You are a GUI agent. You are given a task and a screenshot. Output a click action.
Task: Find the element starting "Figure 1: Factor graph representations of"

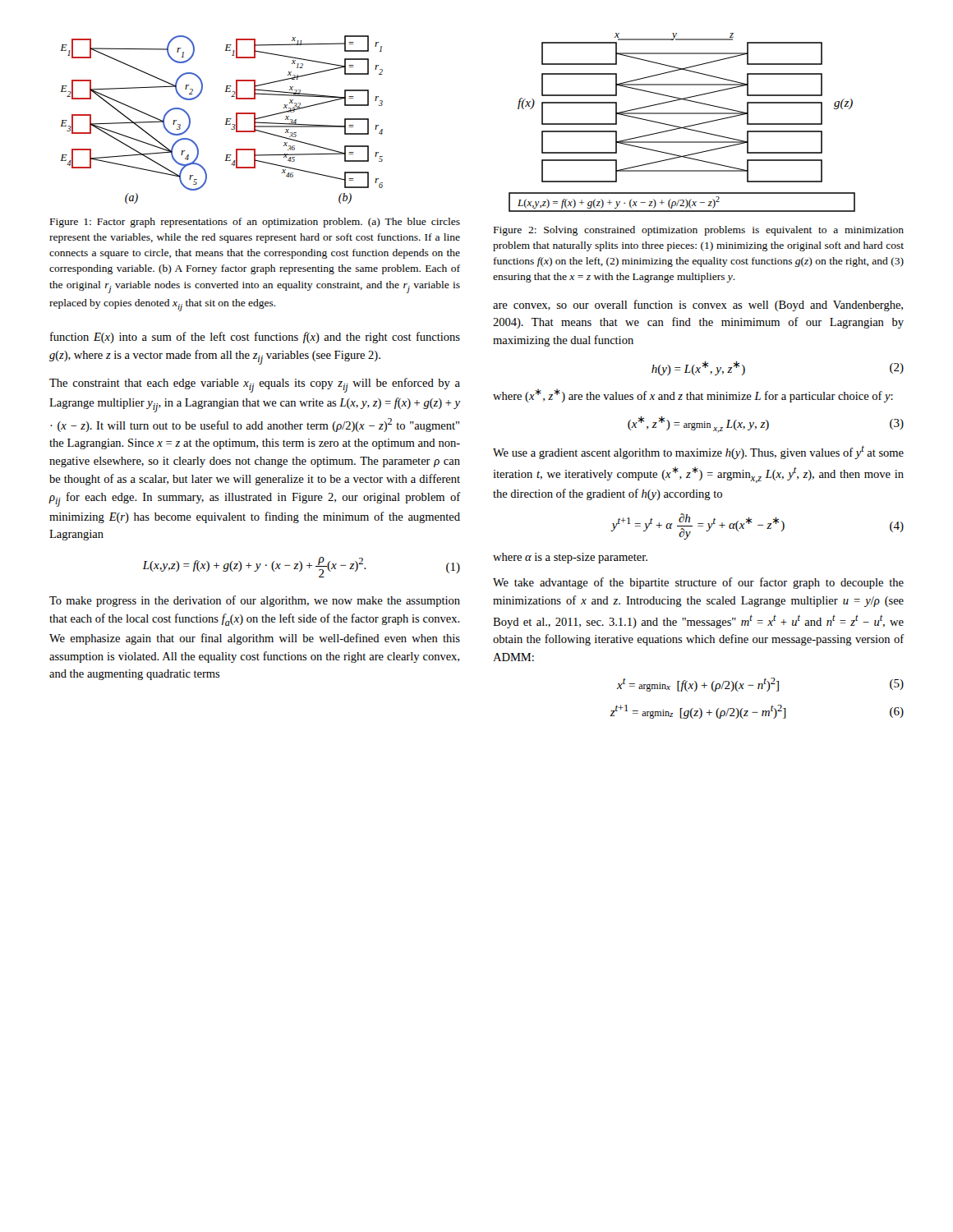[x=255, y=263]
